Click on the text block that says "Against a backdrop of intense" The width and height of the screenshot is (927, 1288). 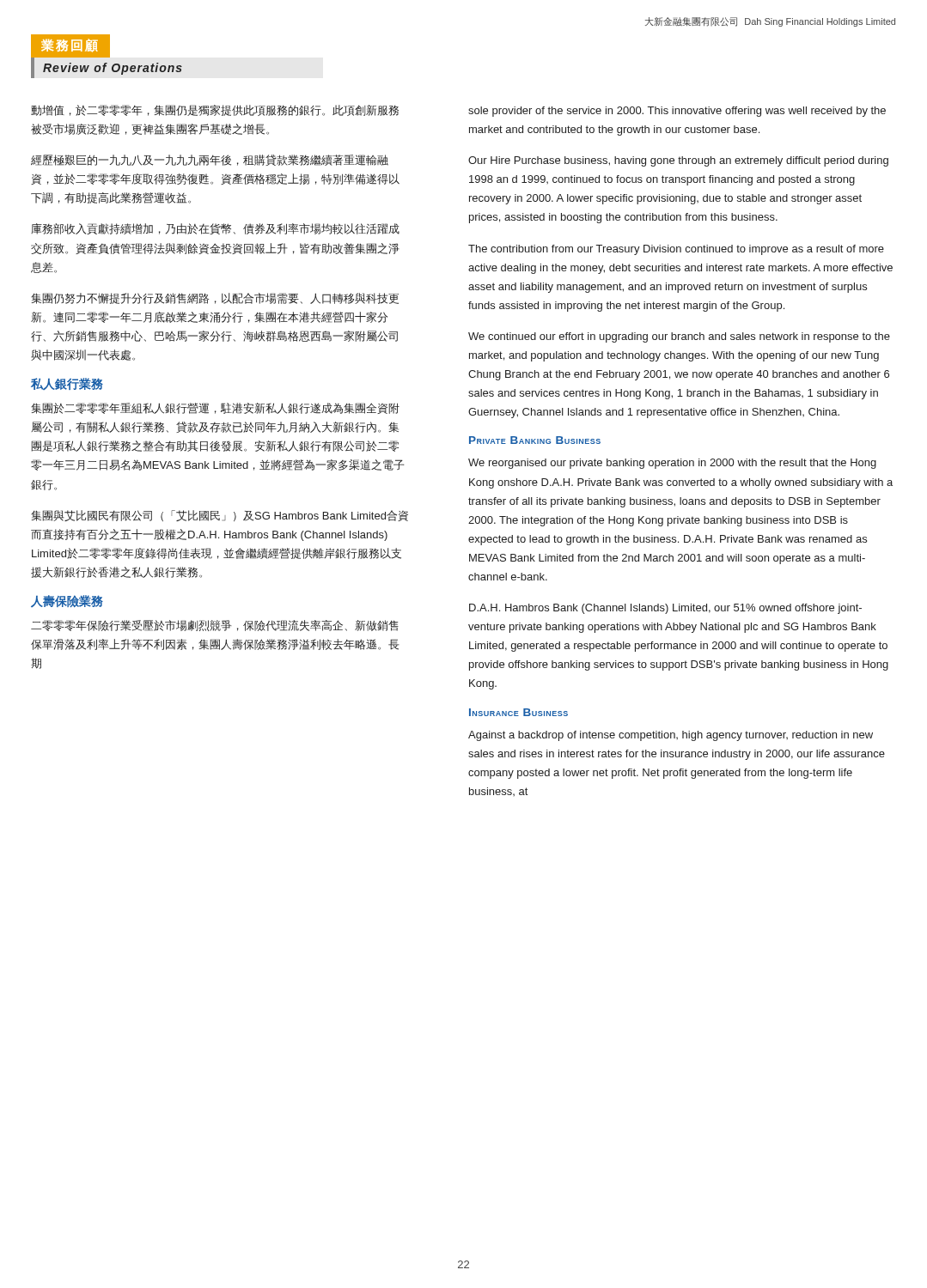(x=677, y=763)
